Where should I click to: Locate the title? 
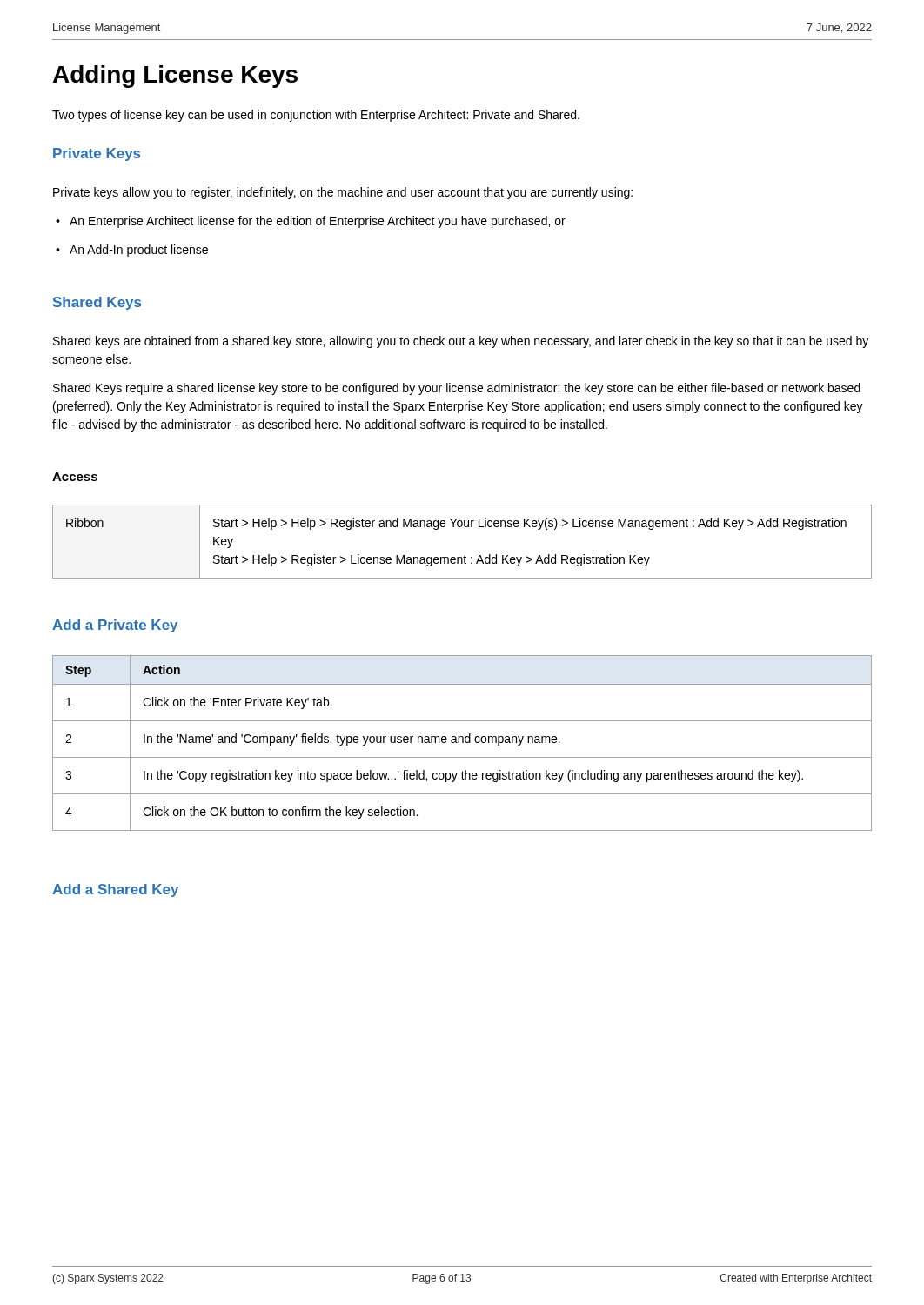click(x=462, y=75)
